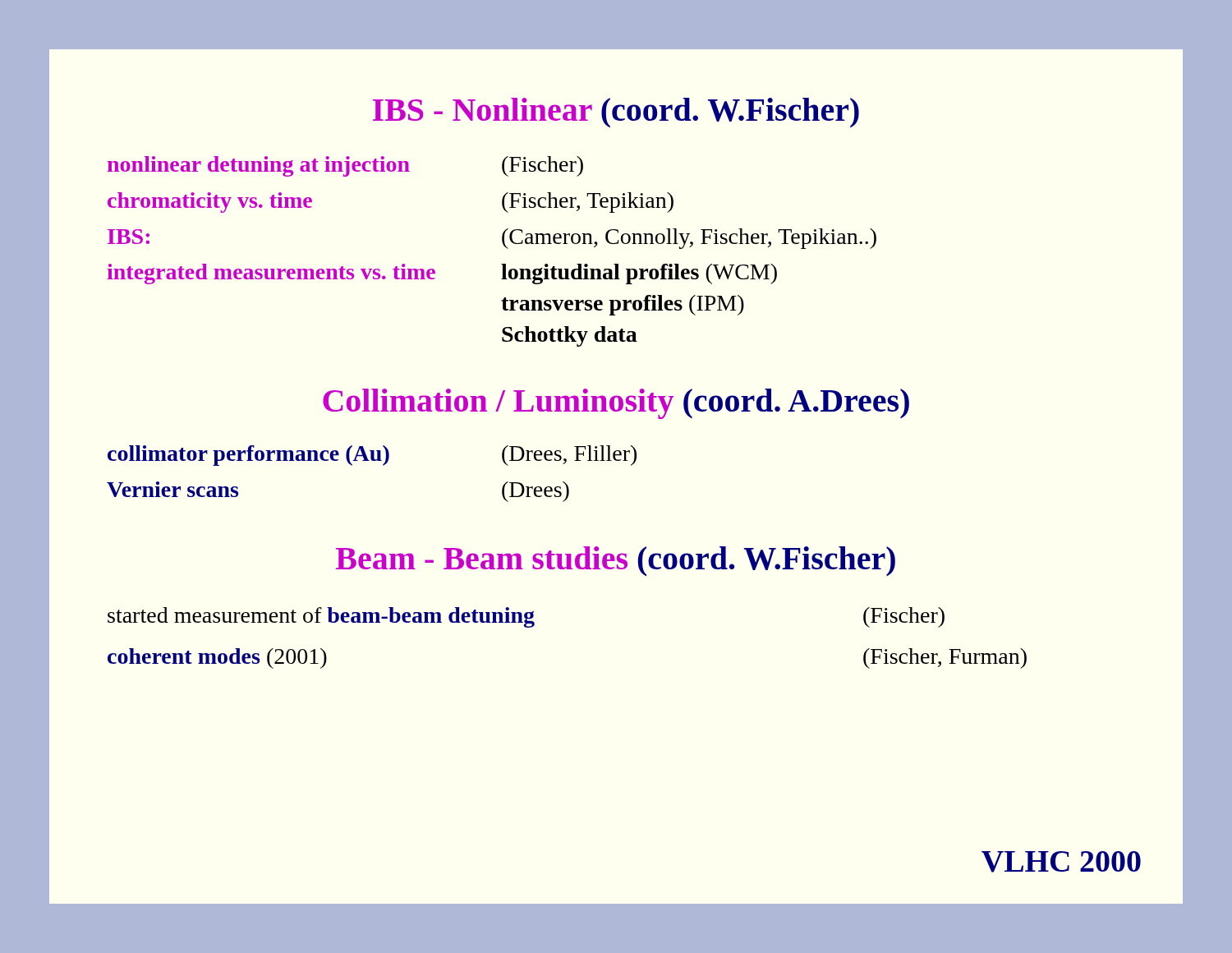The image size is (1232, 953).
Task: Click on the block starting "coherent modes (2001) (Fischer,"
Action: click(x=221, y=658)
